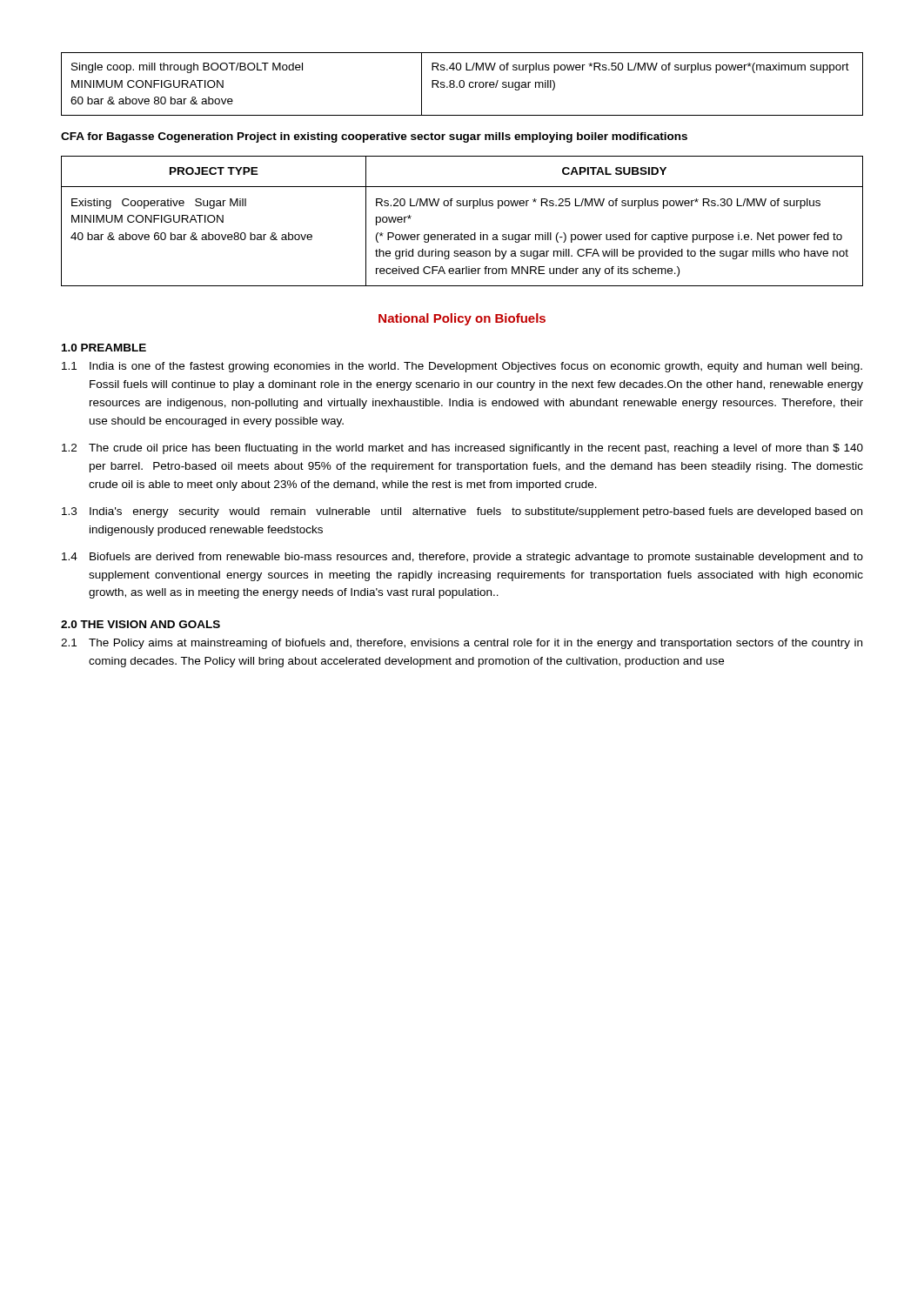
Task: Find the block starting "4 Biofuels are"
Action: tap(462, 575)
